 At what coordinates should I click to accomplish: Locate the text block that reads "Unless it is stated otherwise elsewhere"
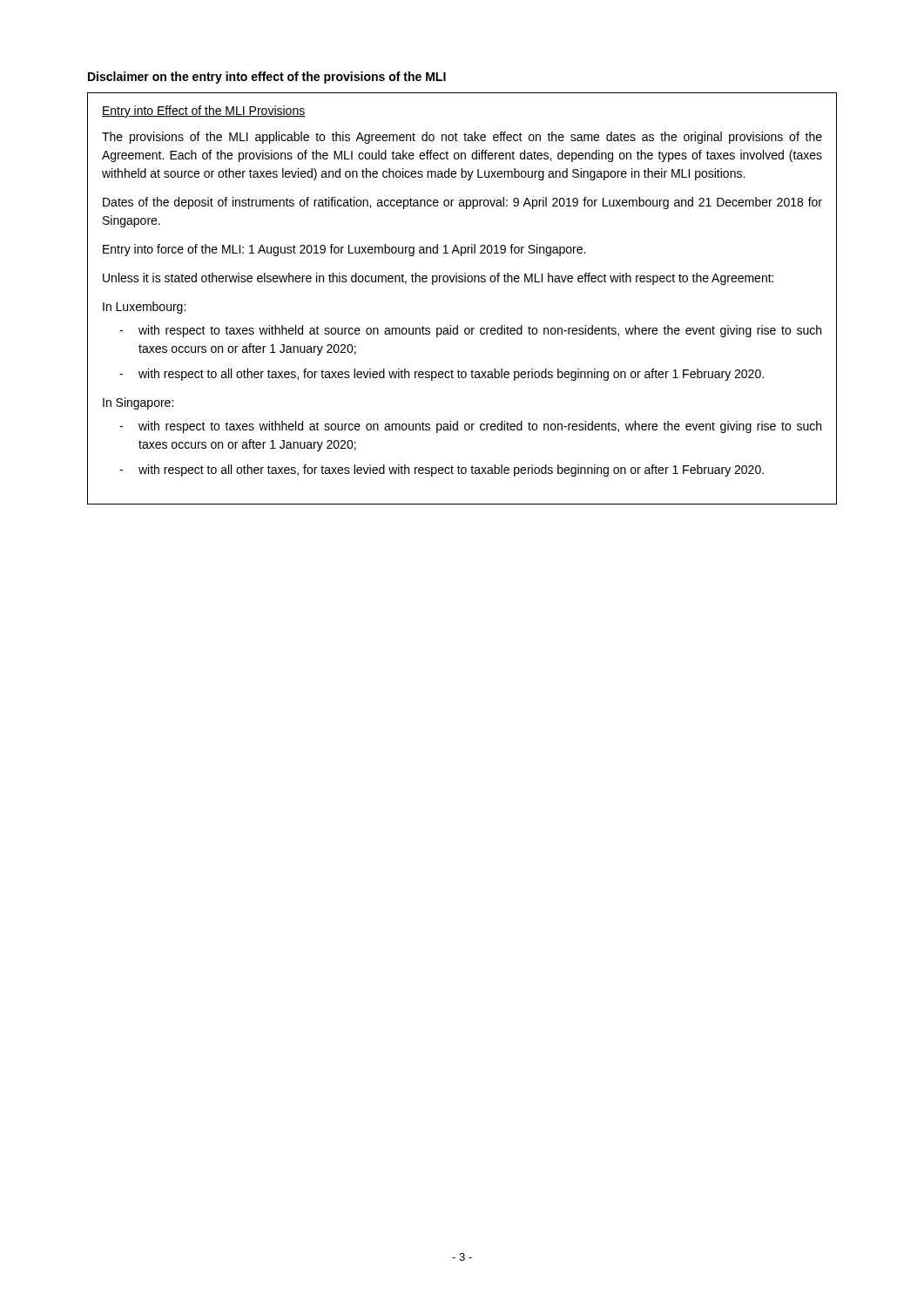point(438,278)
